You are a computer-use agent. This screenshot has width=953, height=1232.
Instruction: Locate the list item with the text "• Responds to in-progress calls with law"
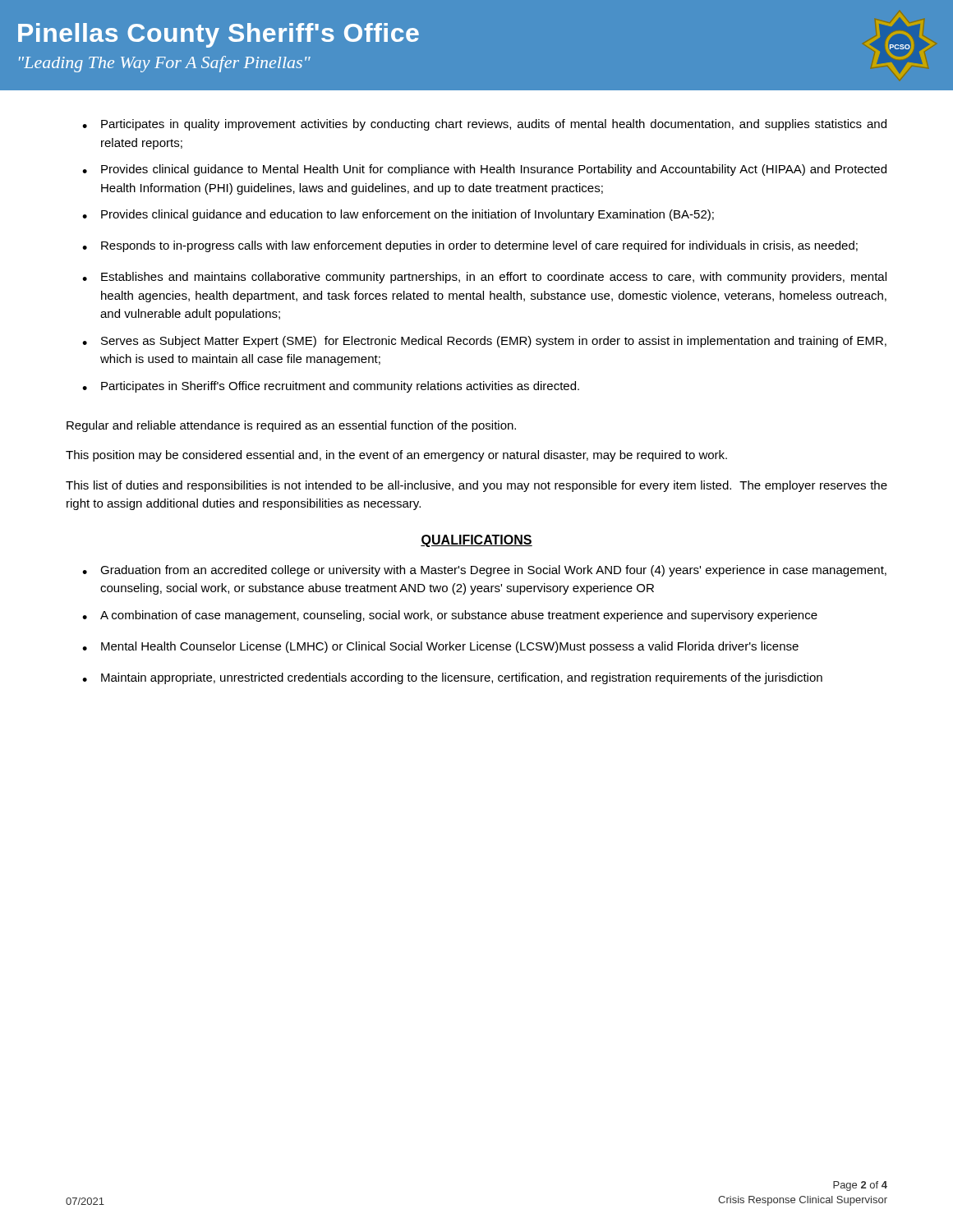click(x=485, y=248)
